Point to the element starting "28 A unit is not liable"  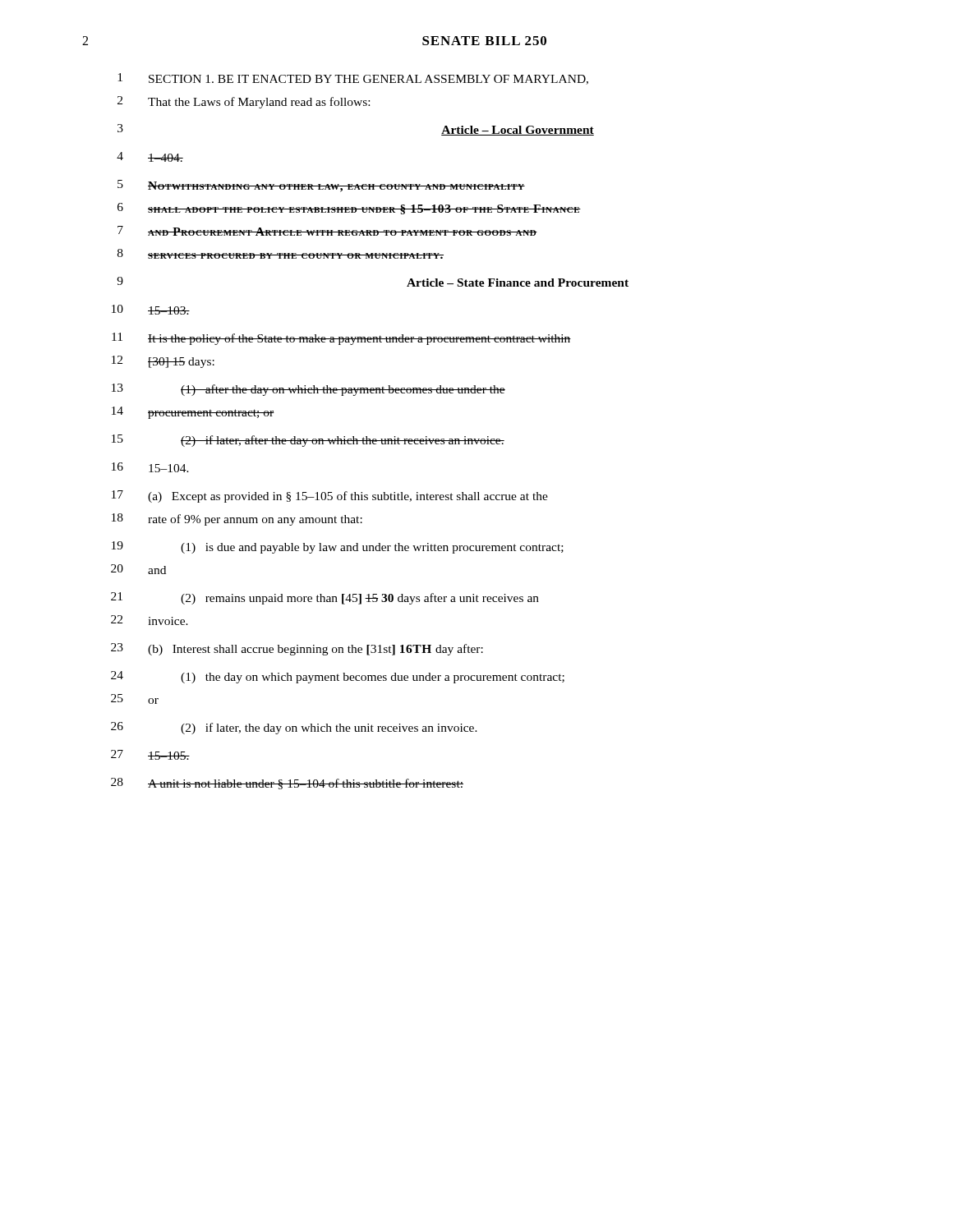point(287,784)
